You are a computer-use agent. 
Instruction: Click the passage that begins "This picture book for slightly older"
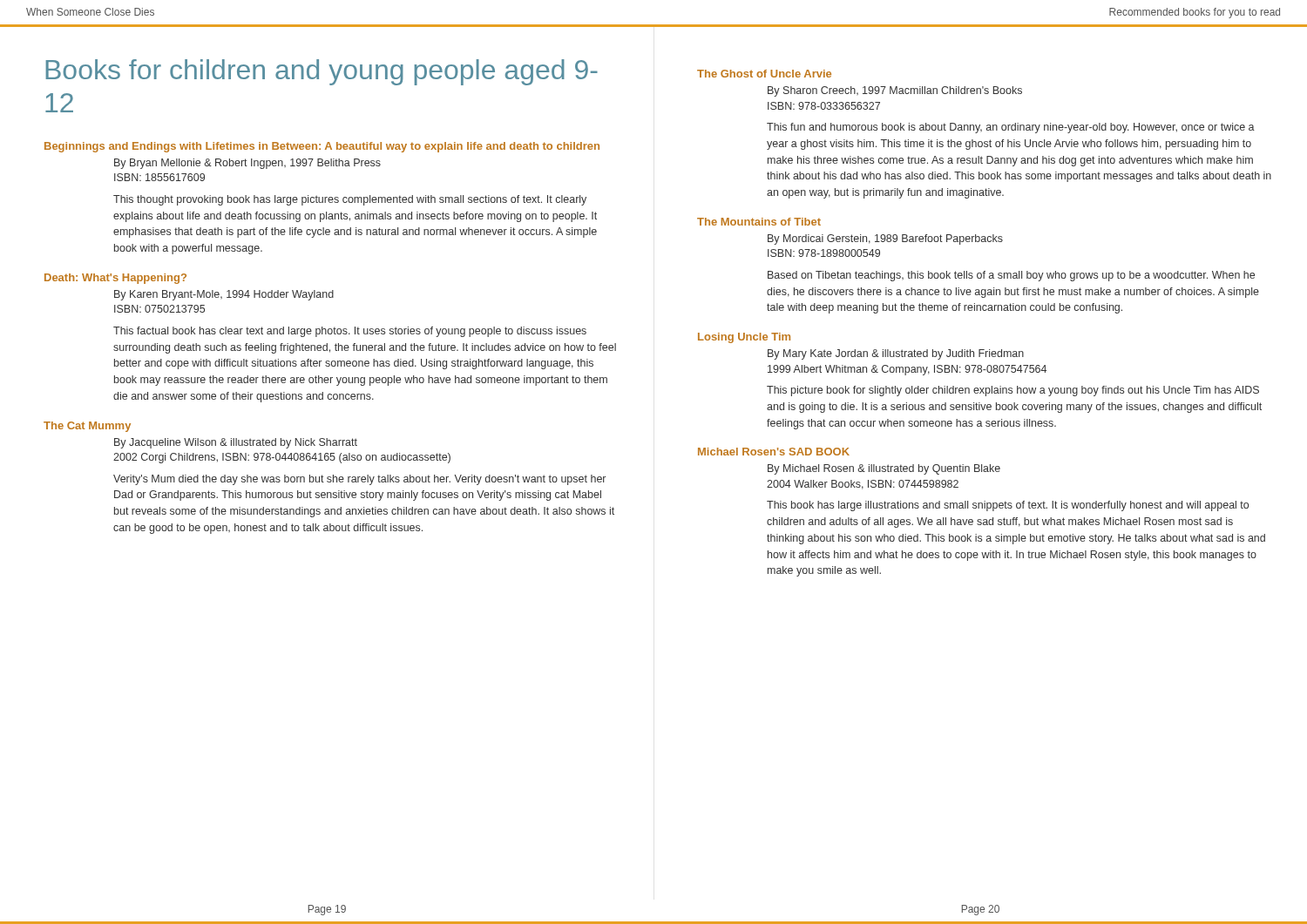click(x=1014, y=406)
